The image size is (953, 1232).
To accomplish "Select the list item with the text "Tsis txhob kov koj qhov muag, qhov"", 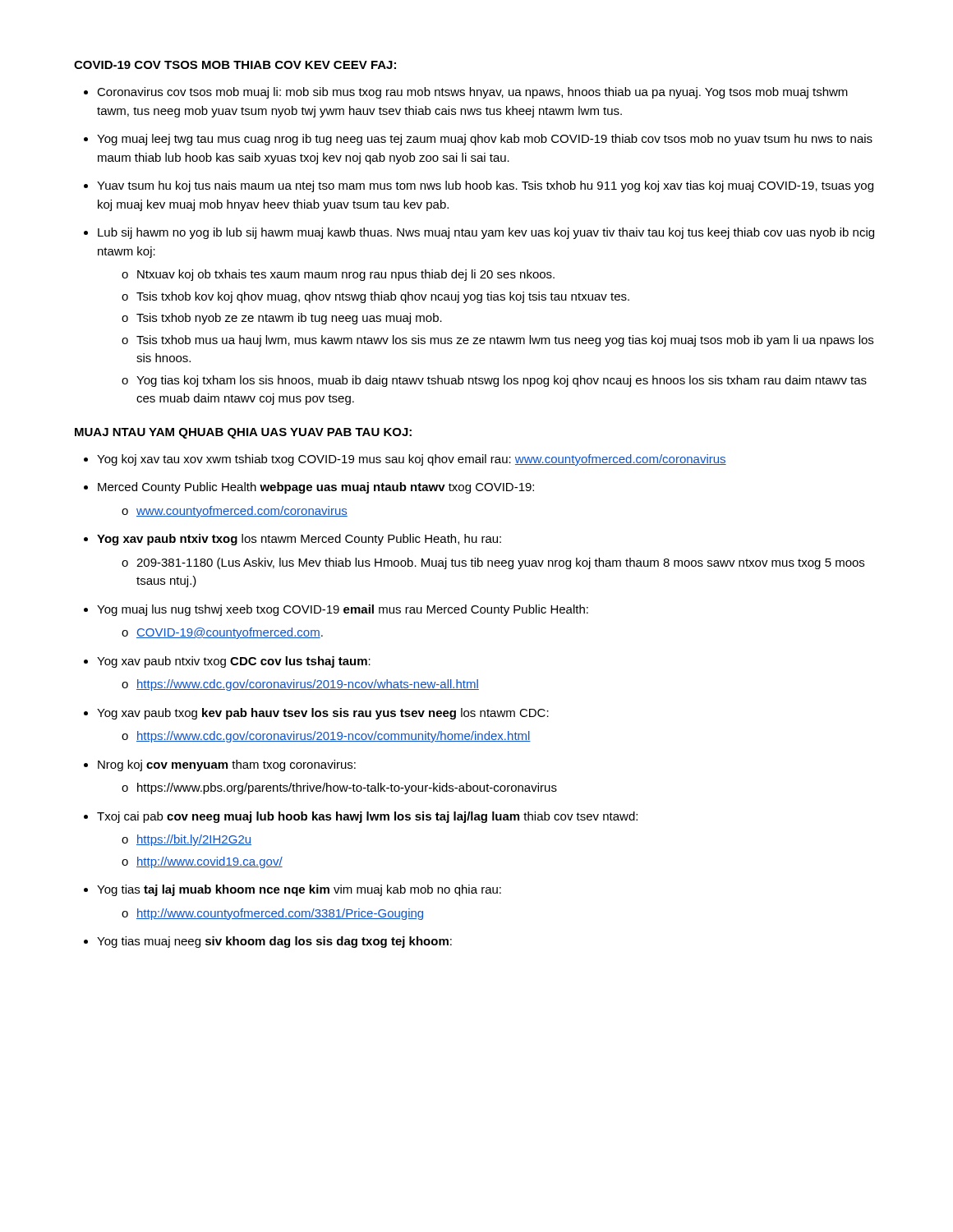I will (x=383, y=296).
